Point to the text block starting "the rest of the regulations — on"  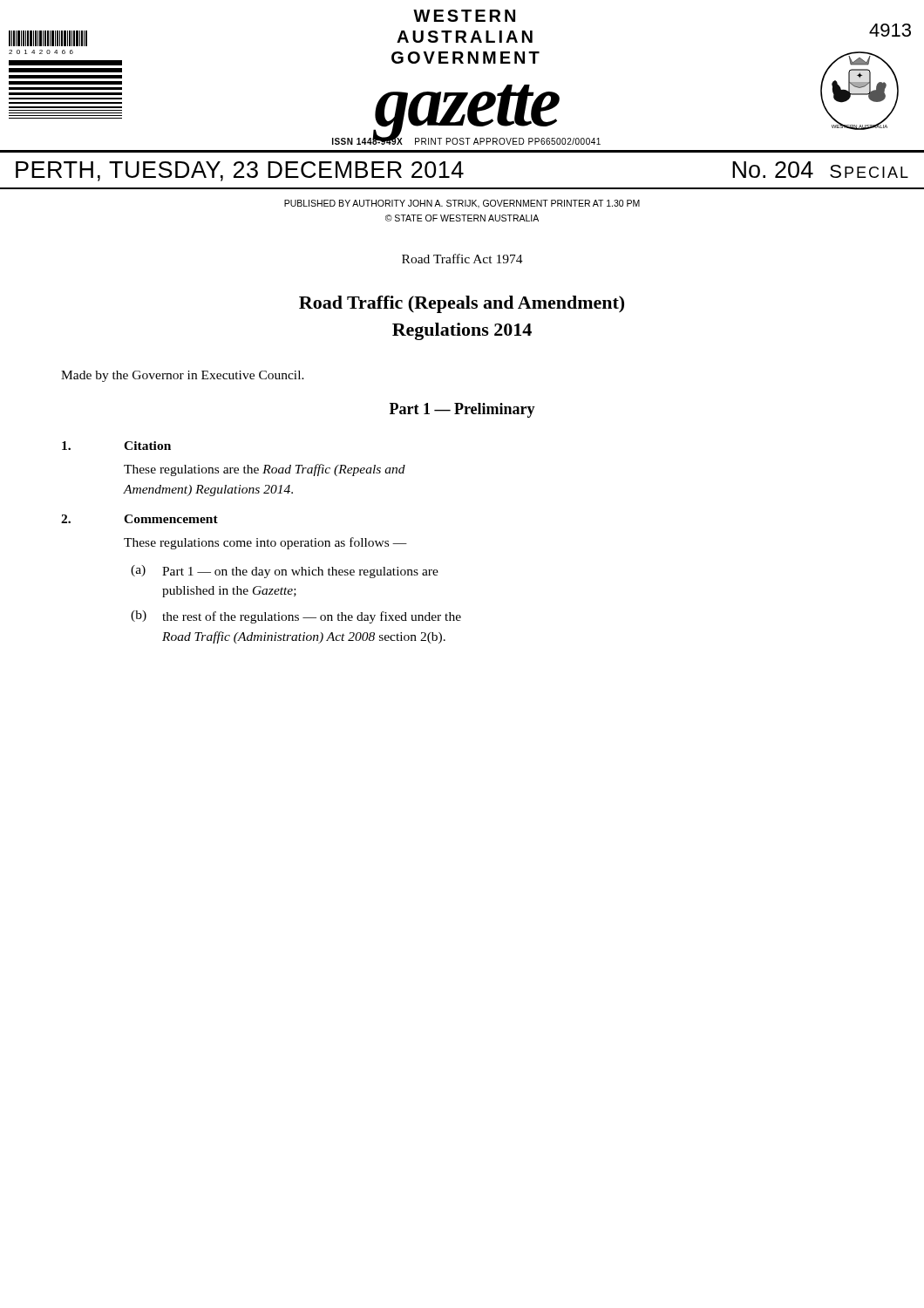[x=312, y=626]
